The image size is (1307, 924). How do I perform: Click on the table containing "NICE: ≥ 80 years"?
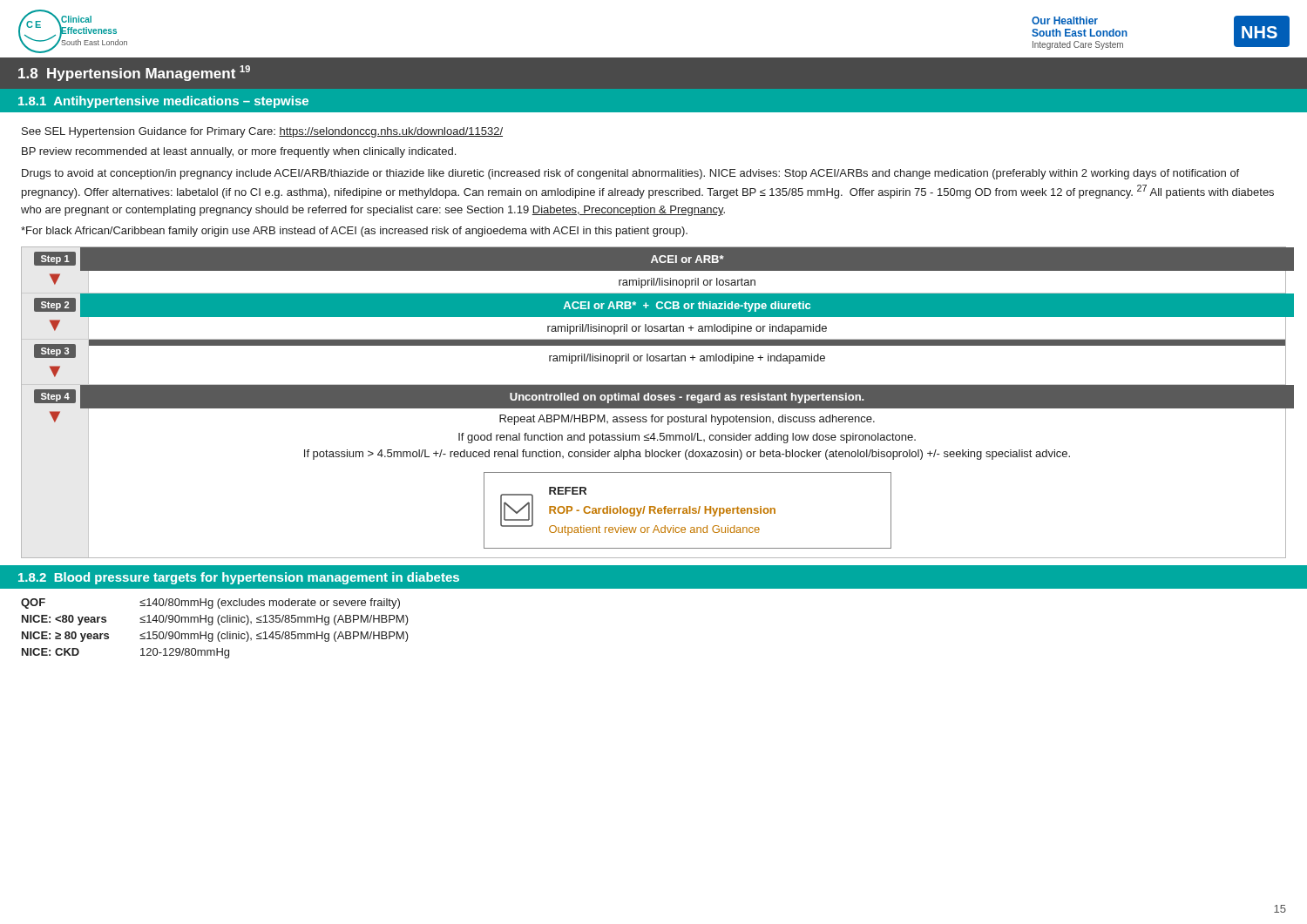[x=654, y=627]
